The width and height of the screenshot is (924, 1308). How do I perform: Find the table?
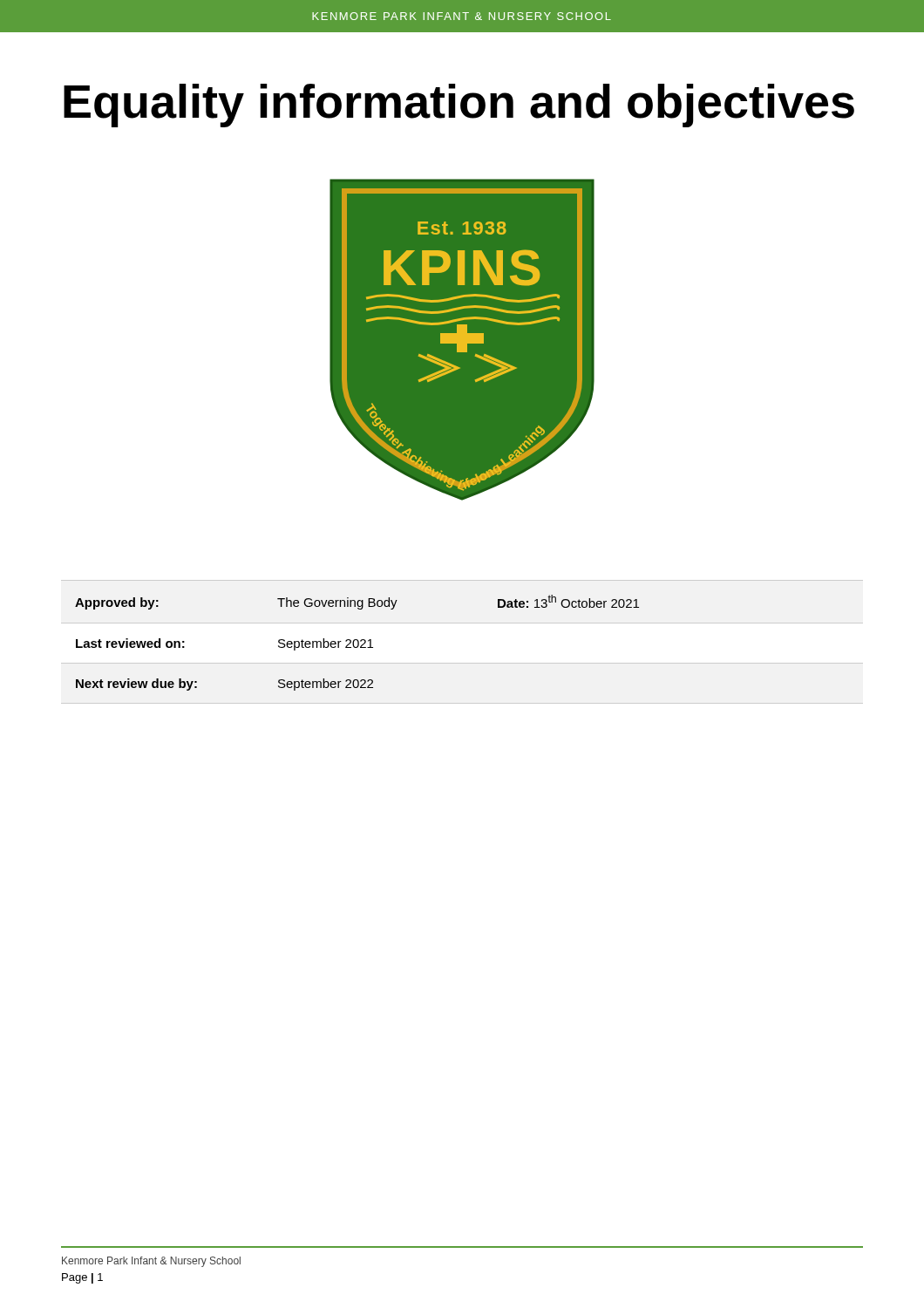pyautogui.click(x=462, y=642)
